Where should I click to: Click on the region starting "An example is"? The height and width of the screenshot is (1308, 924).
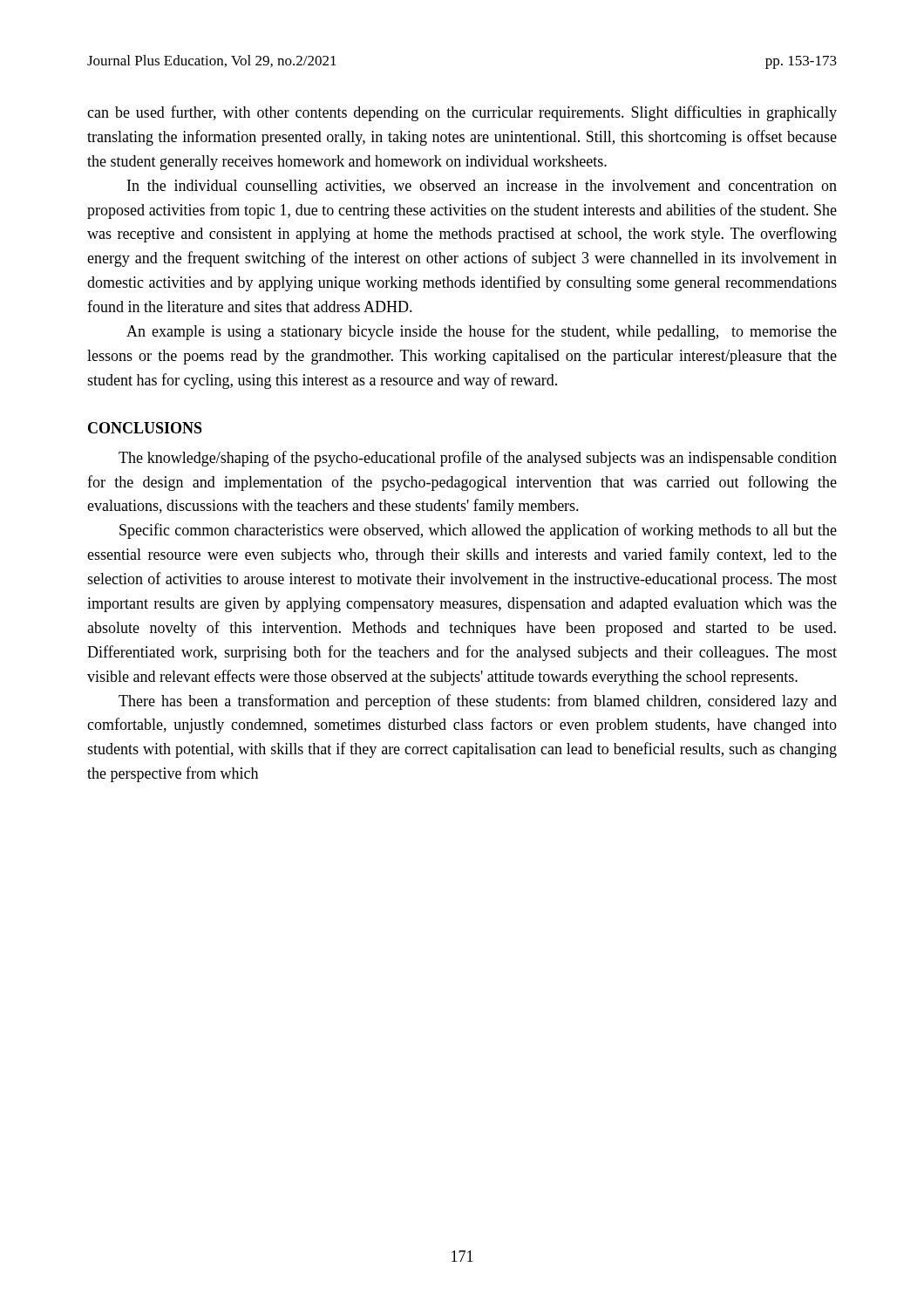point(462,357)
